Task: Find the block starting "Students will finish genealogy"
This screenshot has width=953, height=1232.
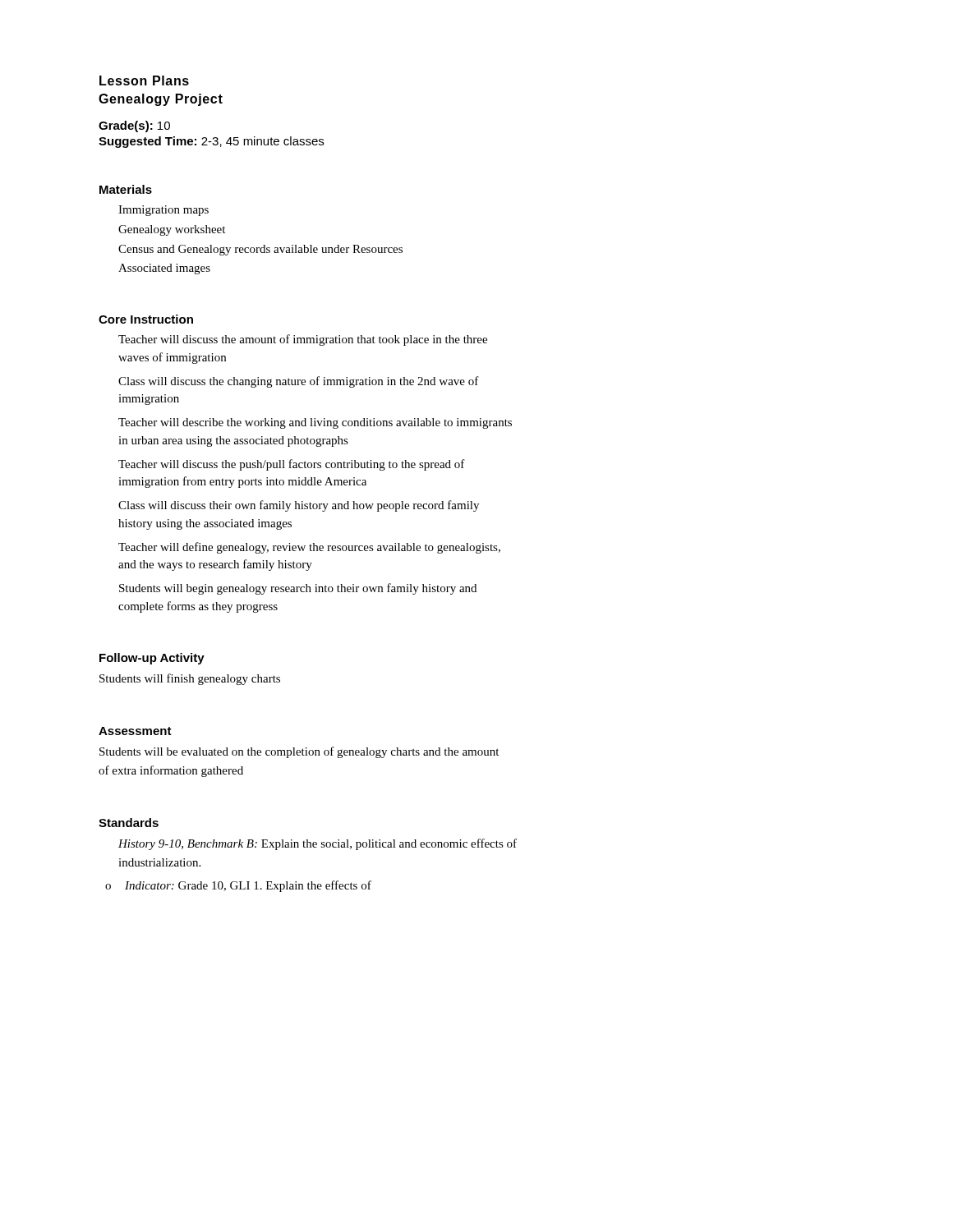Action: coord(190,678)
